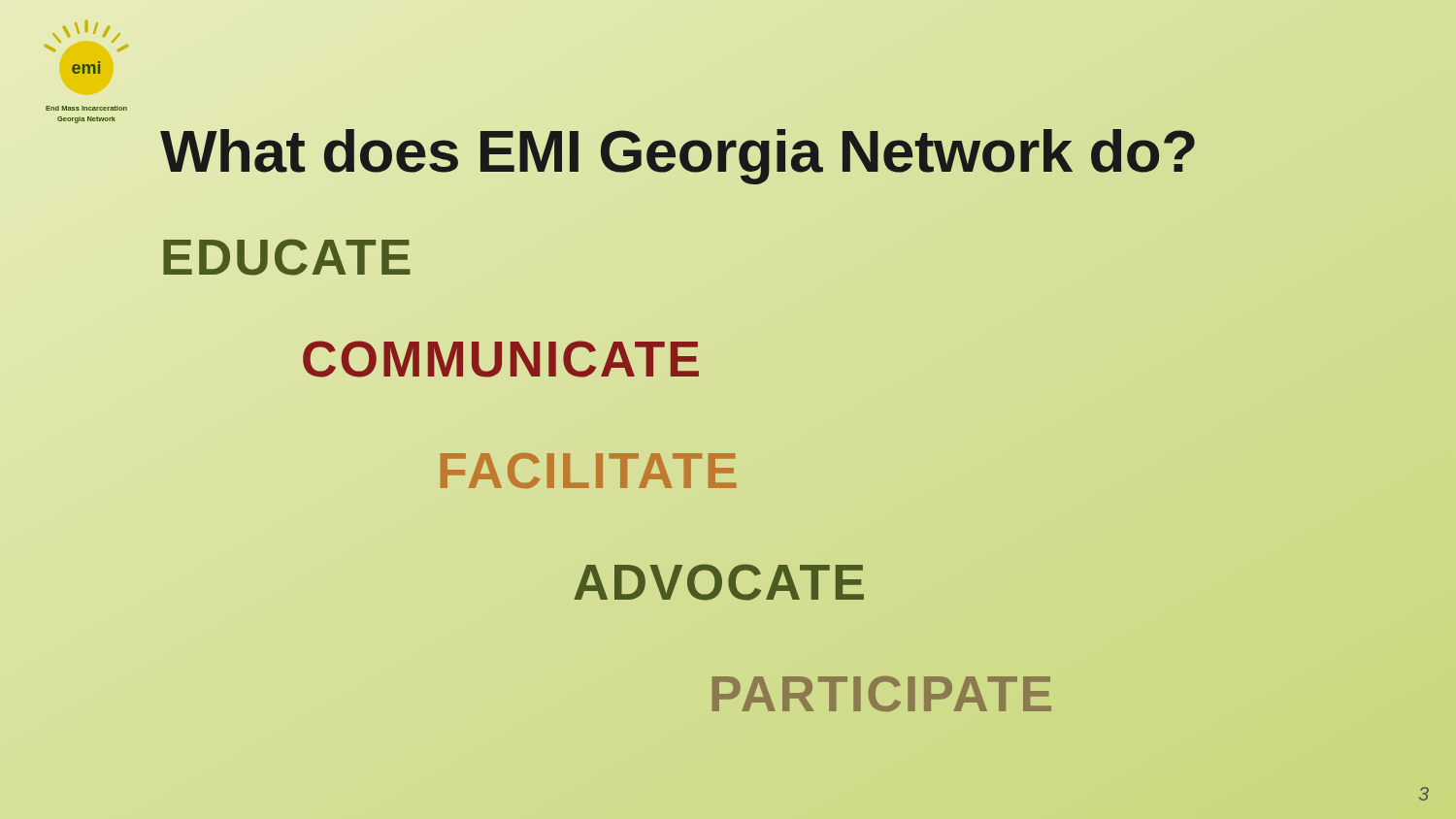Click the logo
1456x819 pixels.
(86, 81)
